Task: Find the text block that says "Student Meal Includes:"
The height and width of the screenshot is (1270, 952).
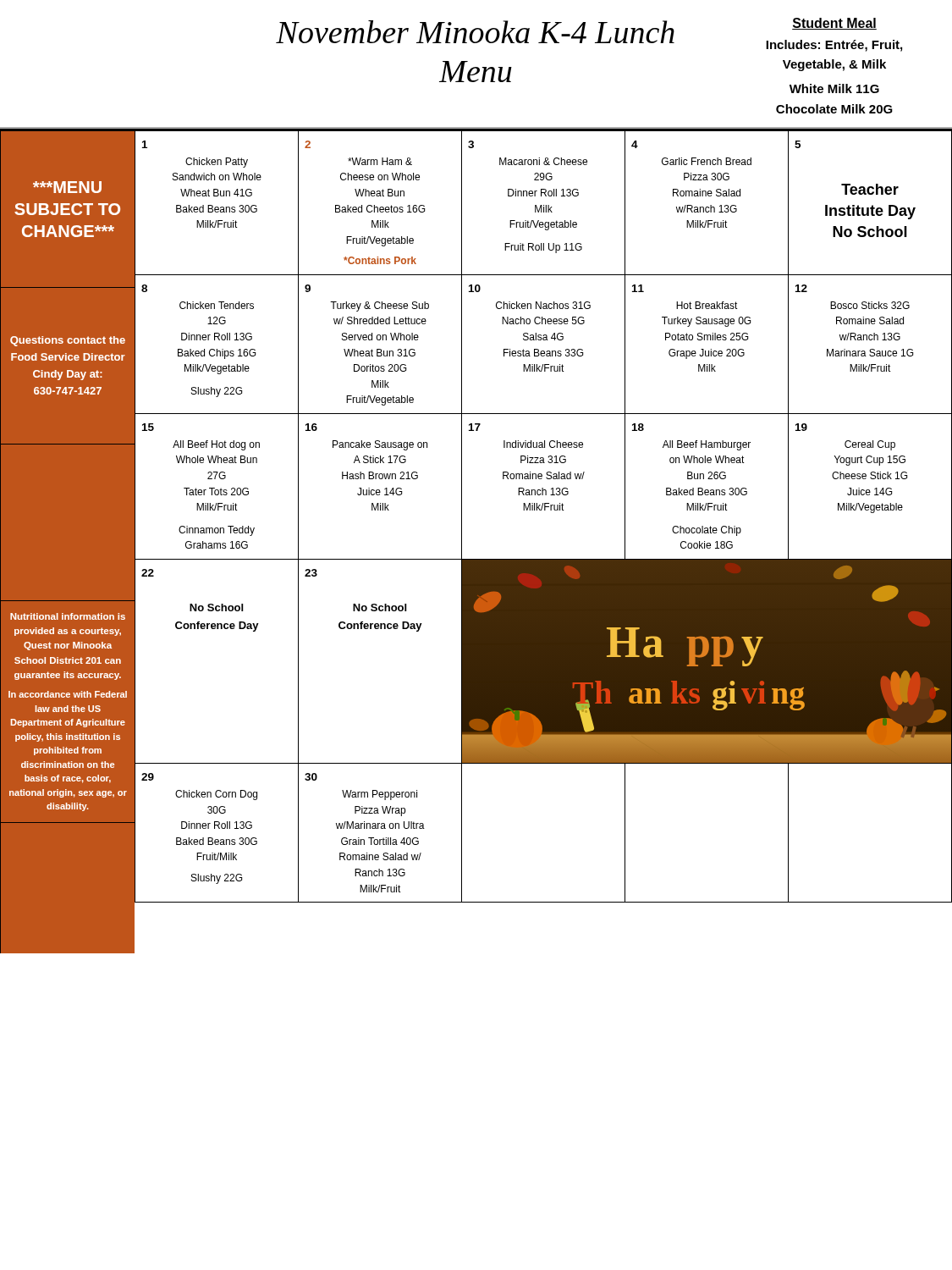Action: pyautogui.click(x=834, y=66)
